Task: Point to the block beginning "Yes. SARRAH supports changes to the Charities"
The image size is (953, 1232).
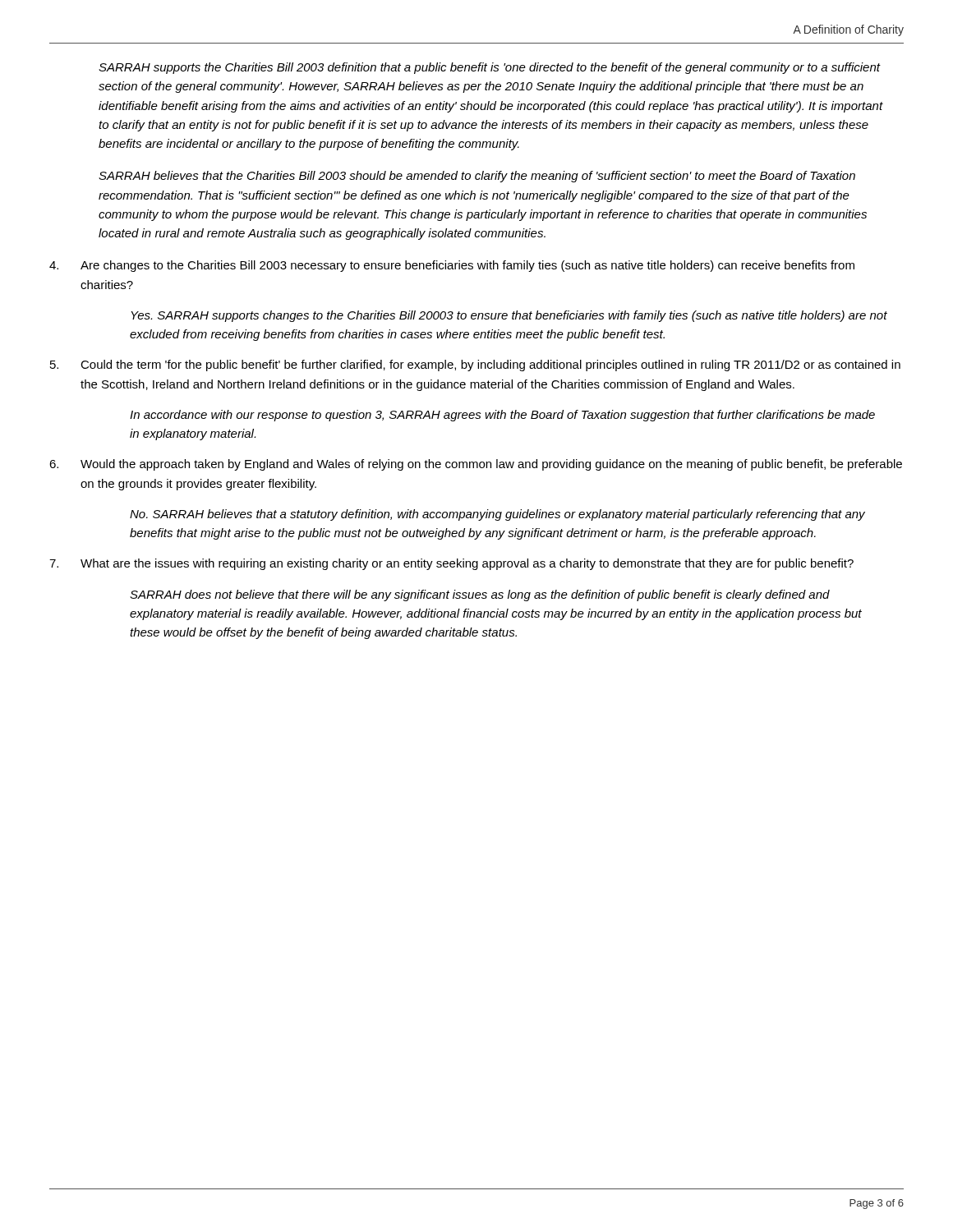Action: [x=508, y=324]
